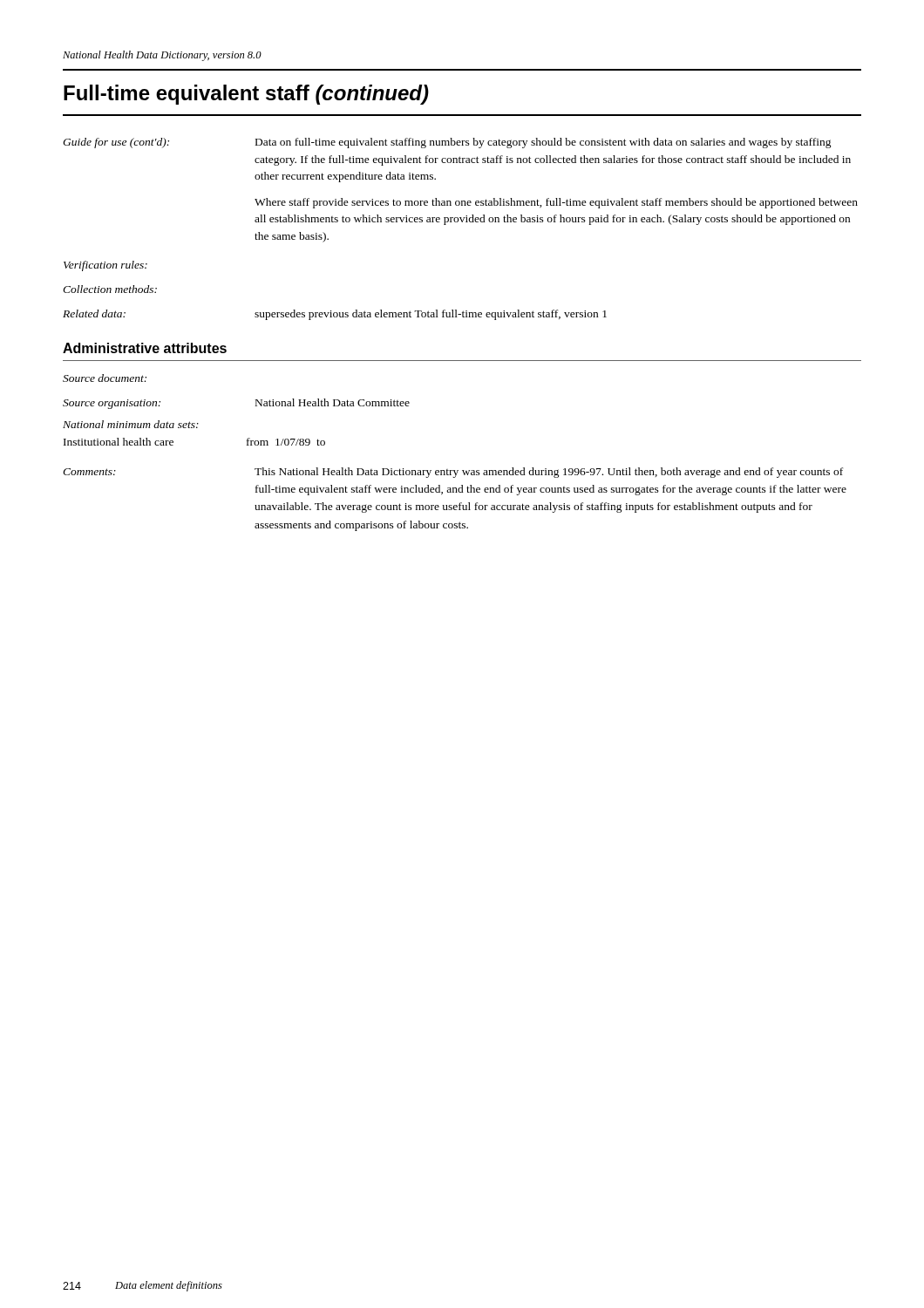Locate the text block containing "Related data: supersedes previous data element Total full-time"

[x=462, y=313]
